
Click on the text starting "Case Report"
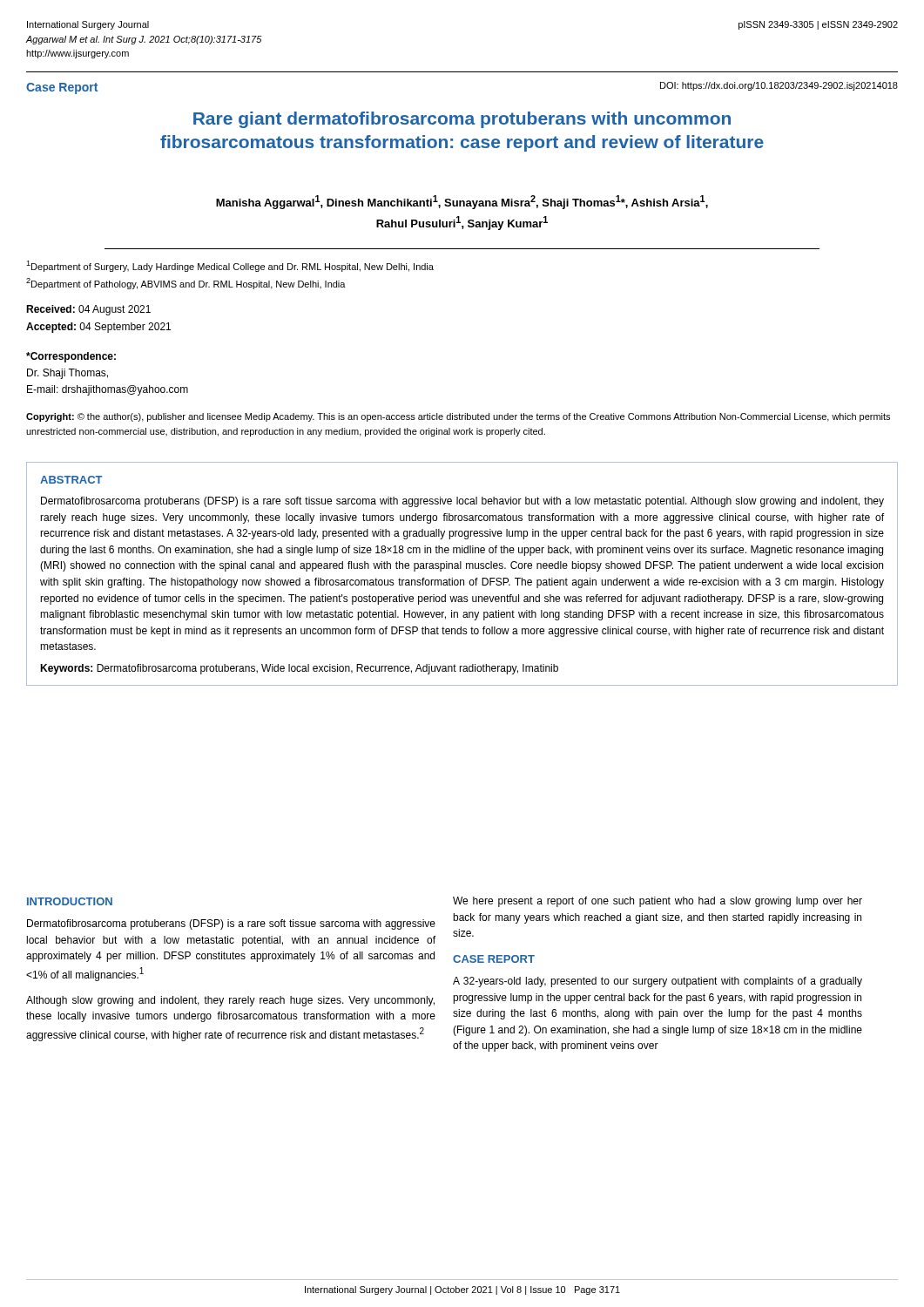click(62, 87)
